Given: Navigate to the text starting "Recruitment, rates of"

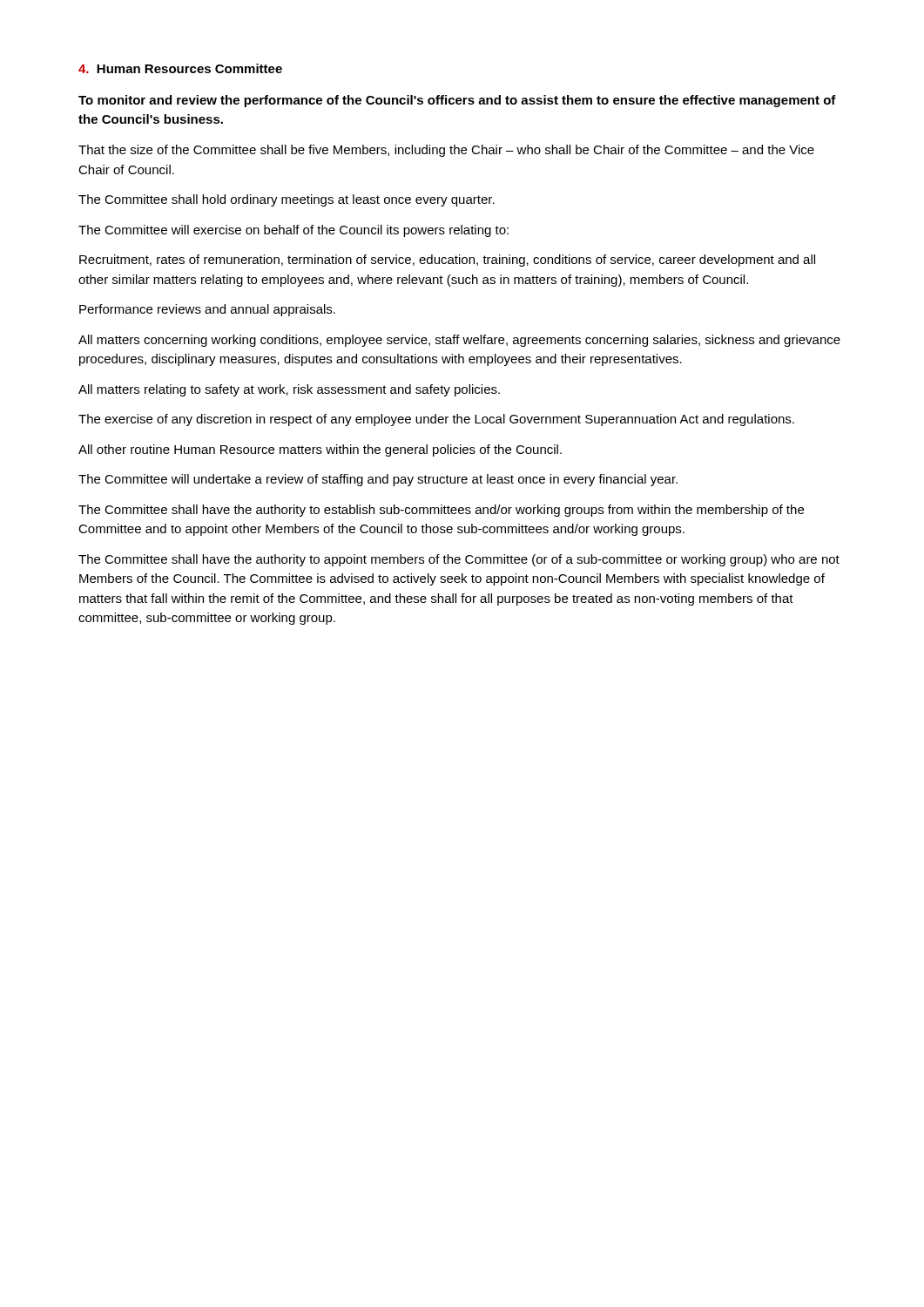Looking at the screenshot, I should (x=447, y=269).
